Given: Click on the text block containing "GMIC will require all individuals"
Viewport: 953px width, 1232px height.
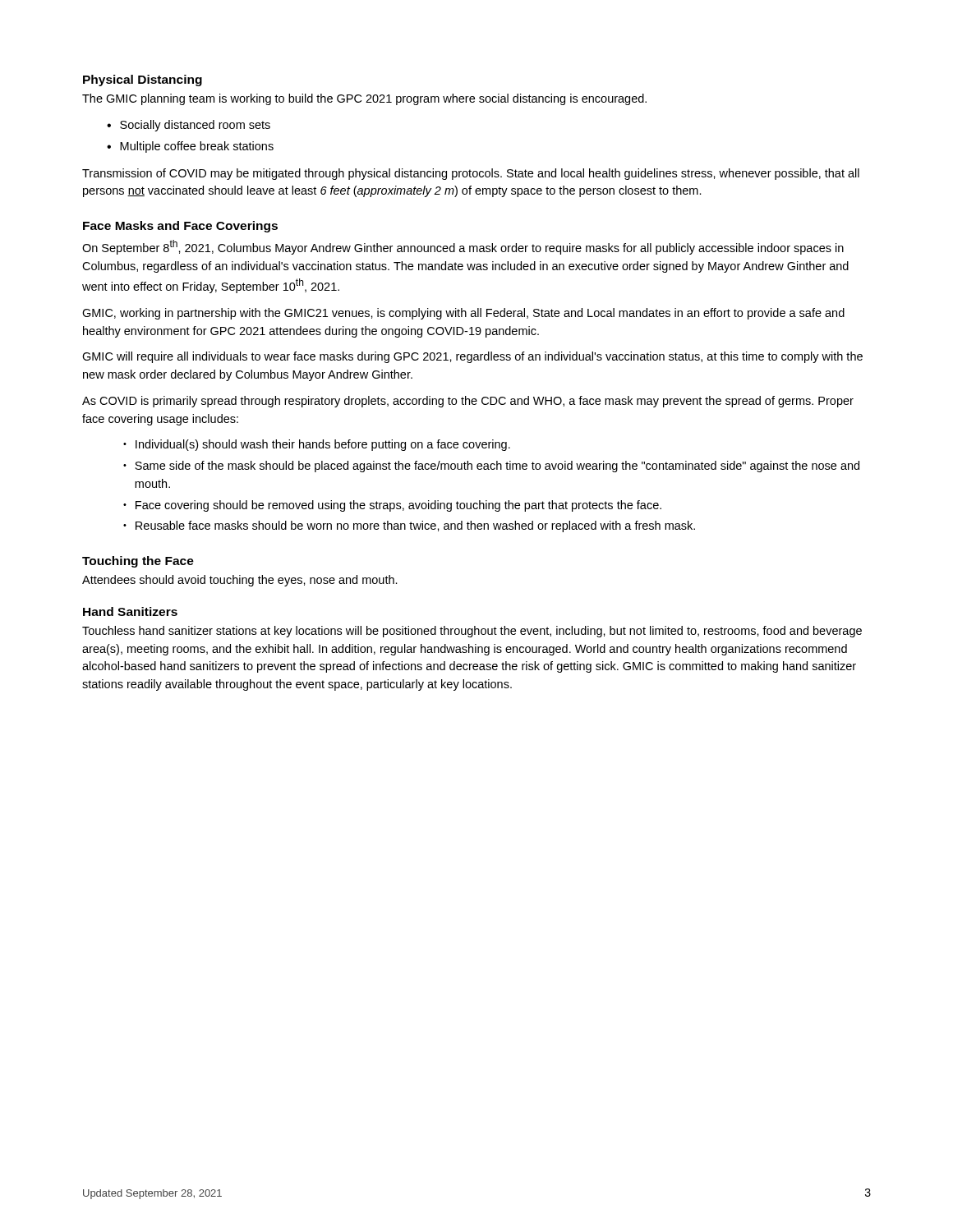Looking at the screenshot, I should pos(473,366).
